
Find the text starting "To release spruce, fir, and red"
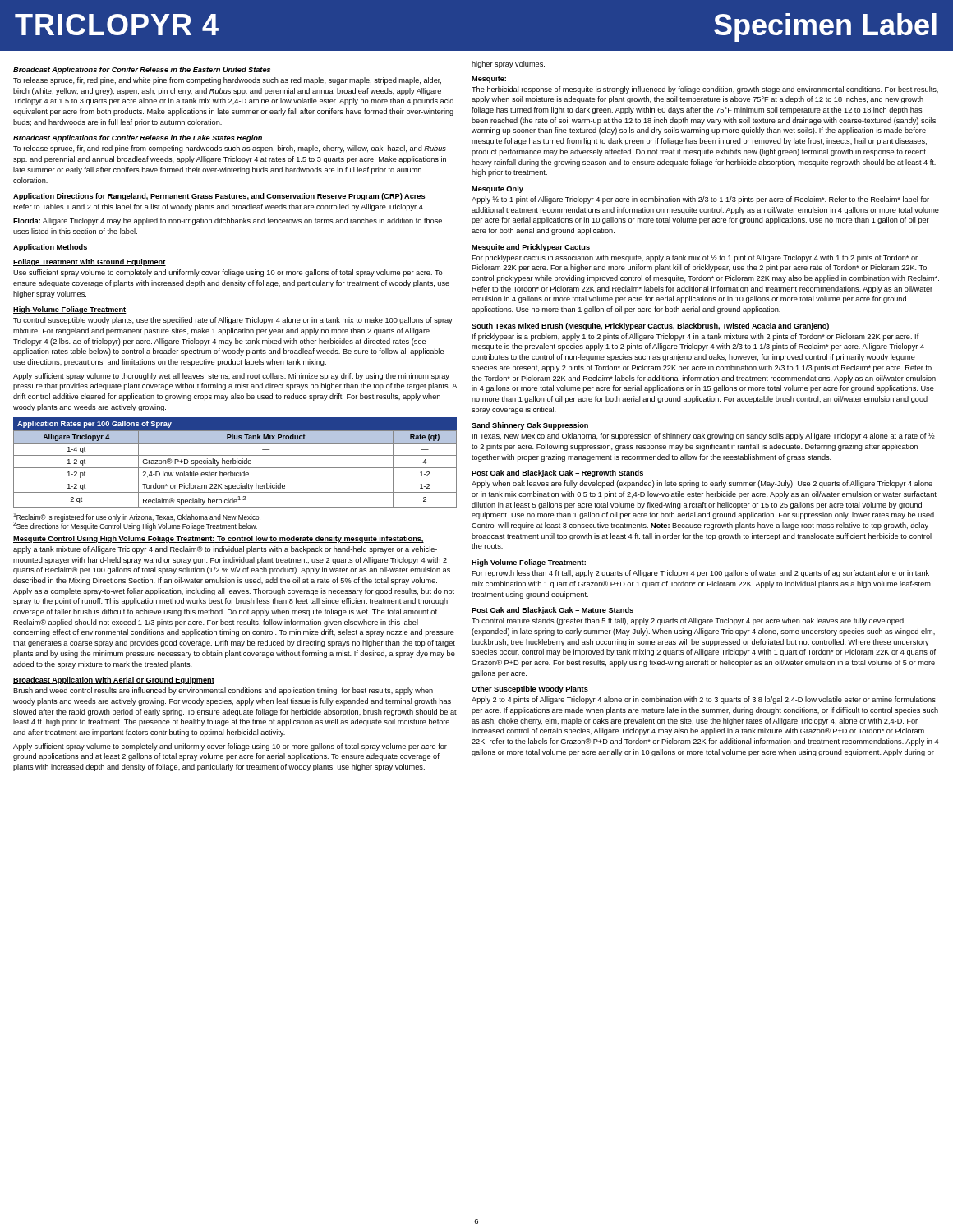[x=235, y=165]
